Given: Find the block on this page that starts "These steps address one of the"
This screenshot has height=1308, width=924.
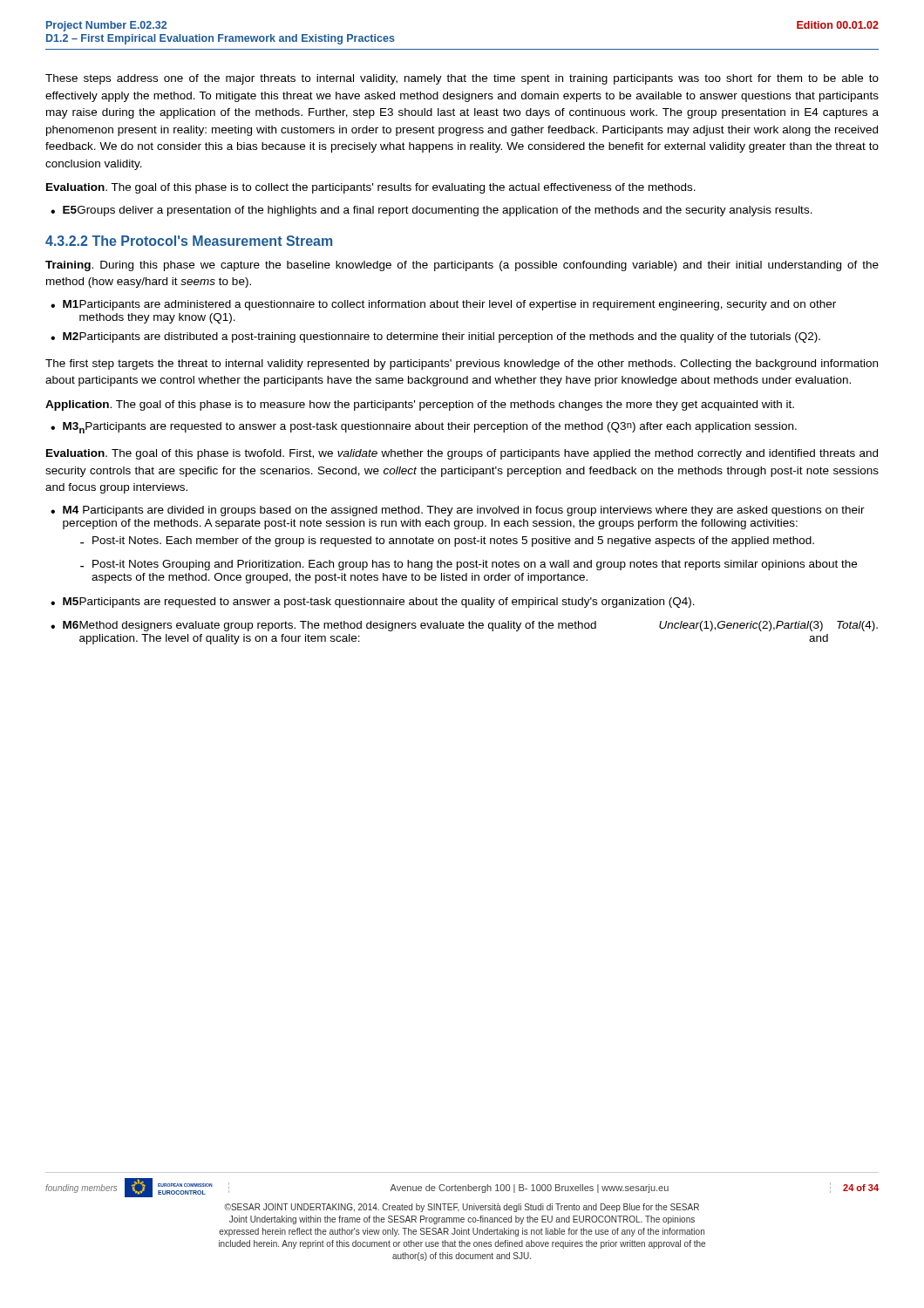Looking at the screenshot, I should (x=462, y=121).
